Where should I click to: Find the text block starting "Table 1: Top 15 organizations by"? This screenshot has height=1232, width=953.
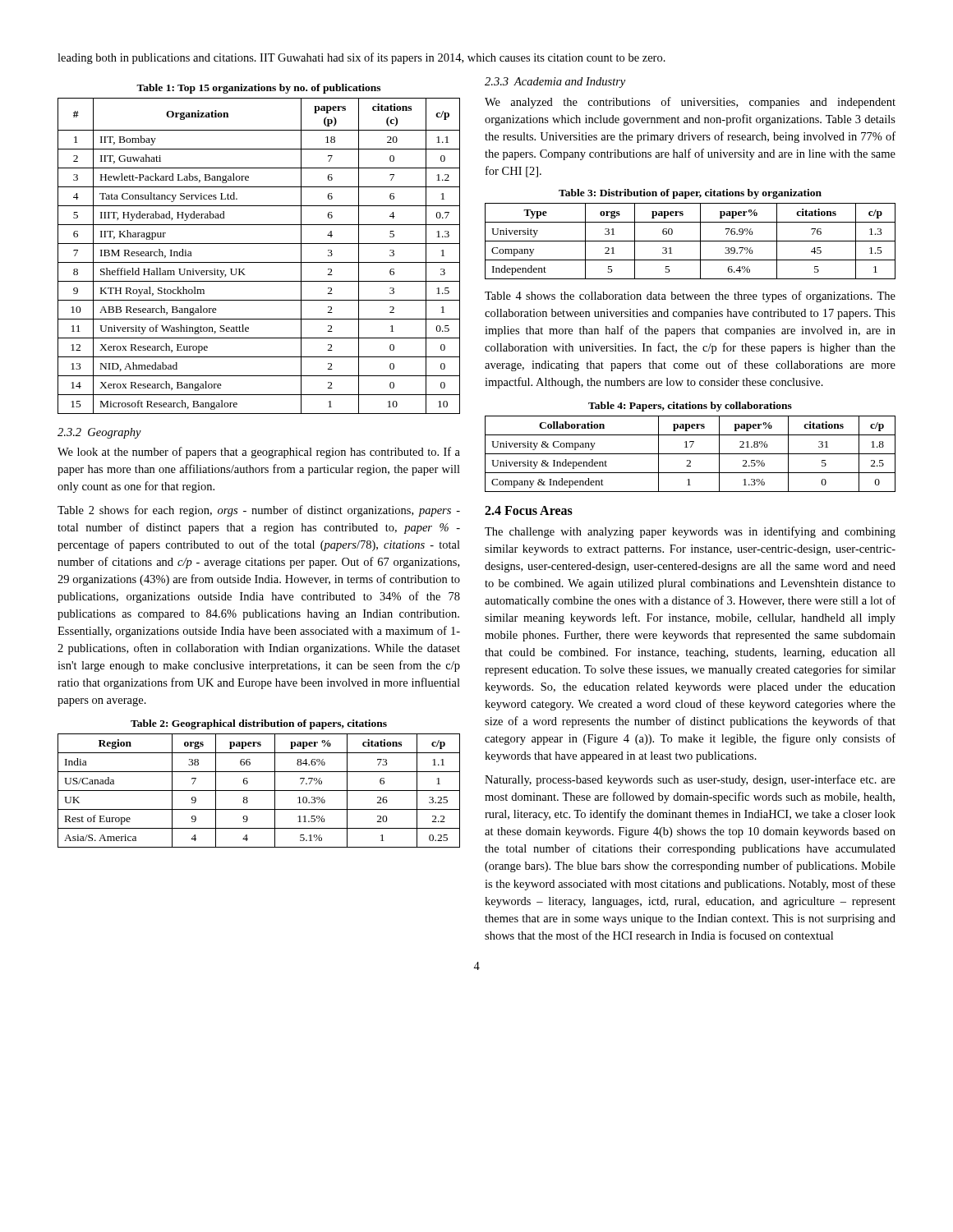259,87
